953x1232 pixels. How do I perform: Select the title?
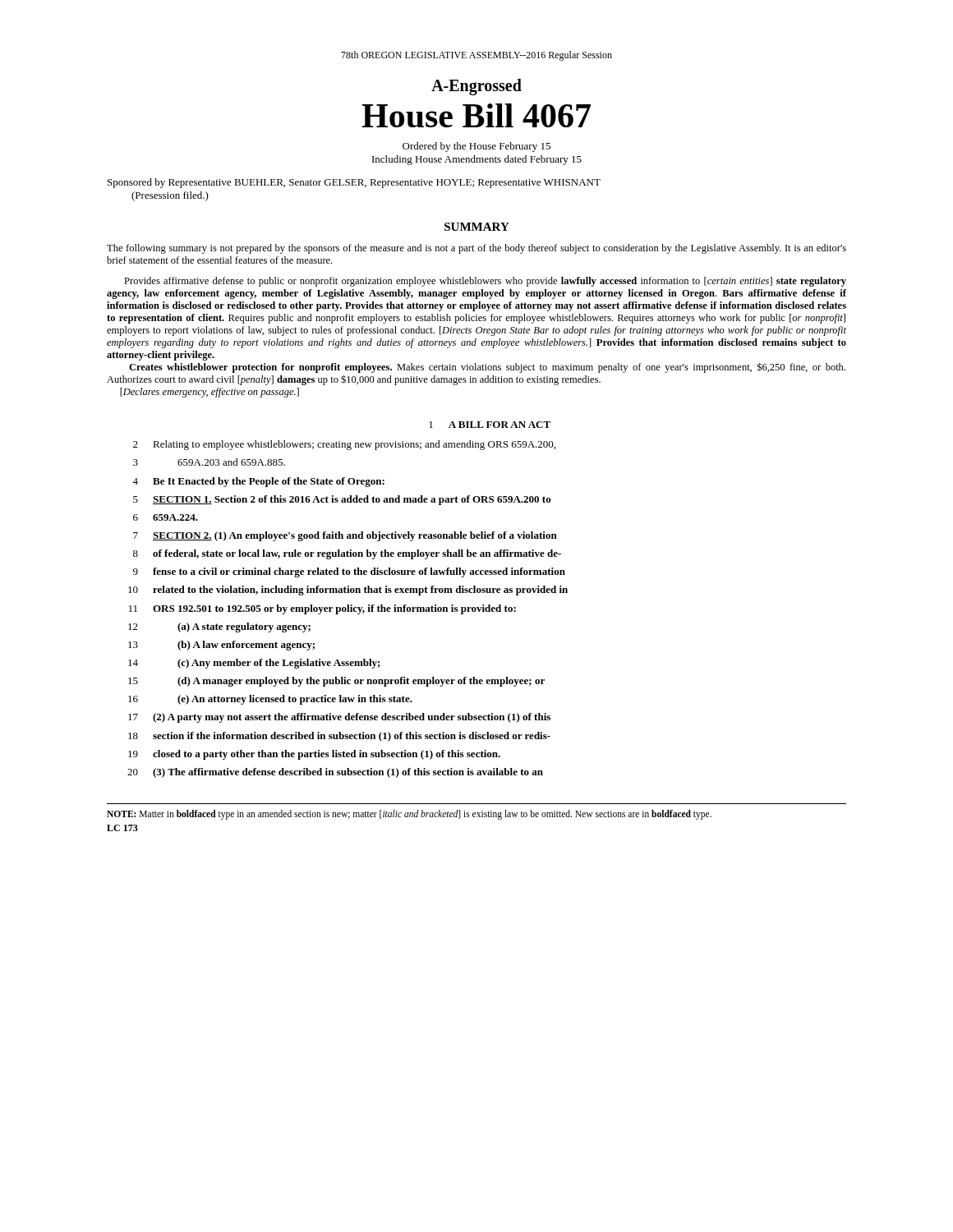point(476,106)
